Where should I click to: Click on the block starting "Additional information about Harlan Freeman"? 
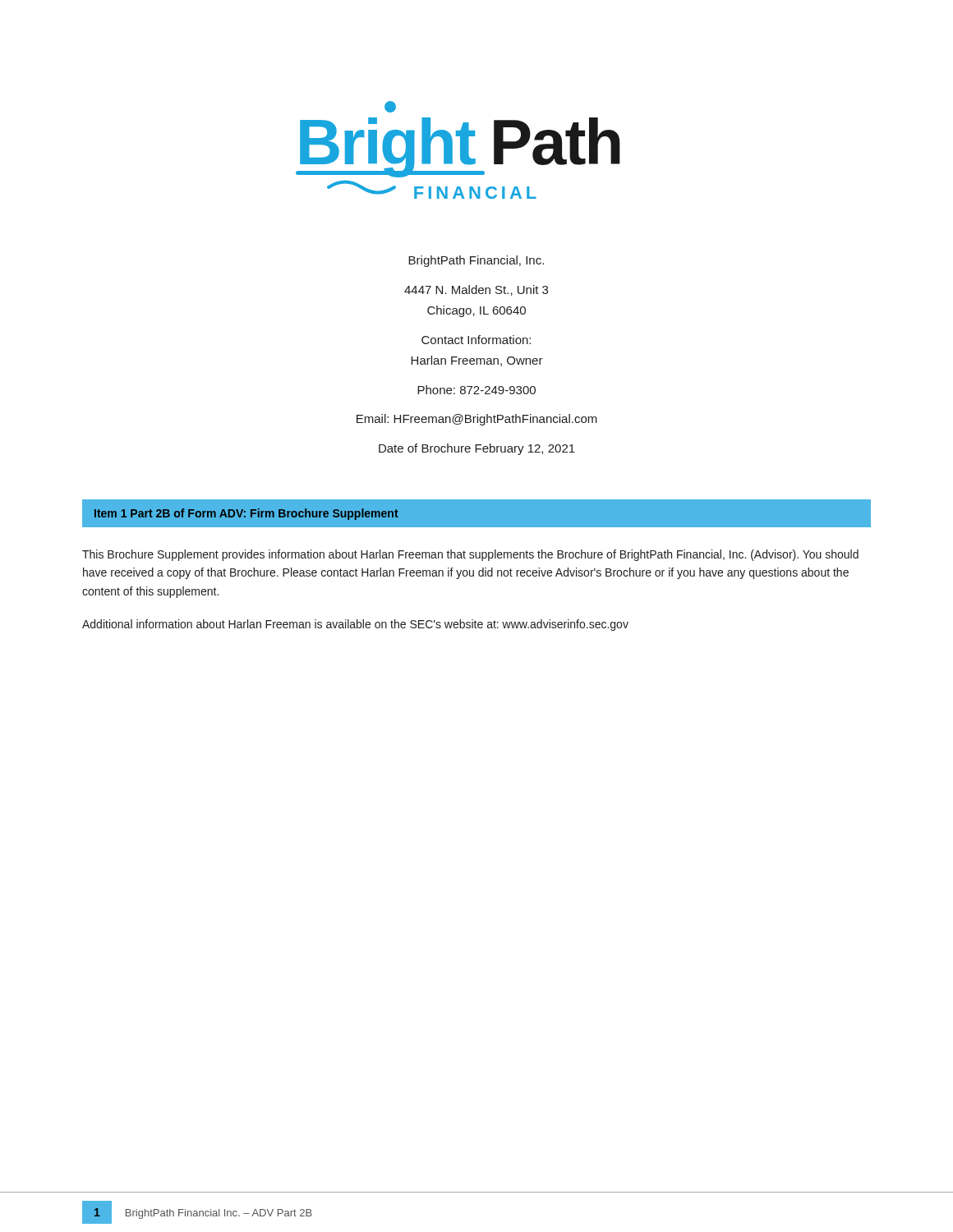[355, 624]
